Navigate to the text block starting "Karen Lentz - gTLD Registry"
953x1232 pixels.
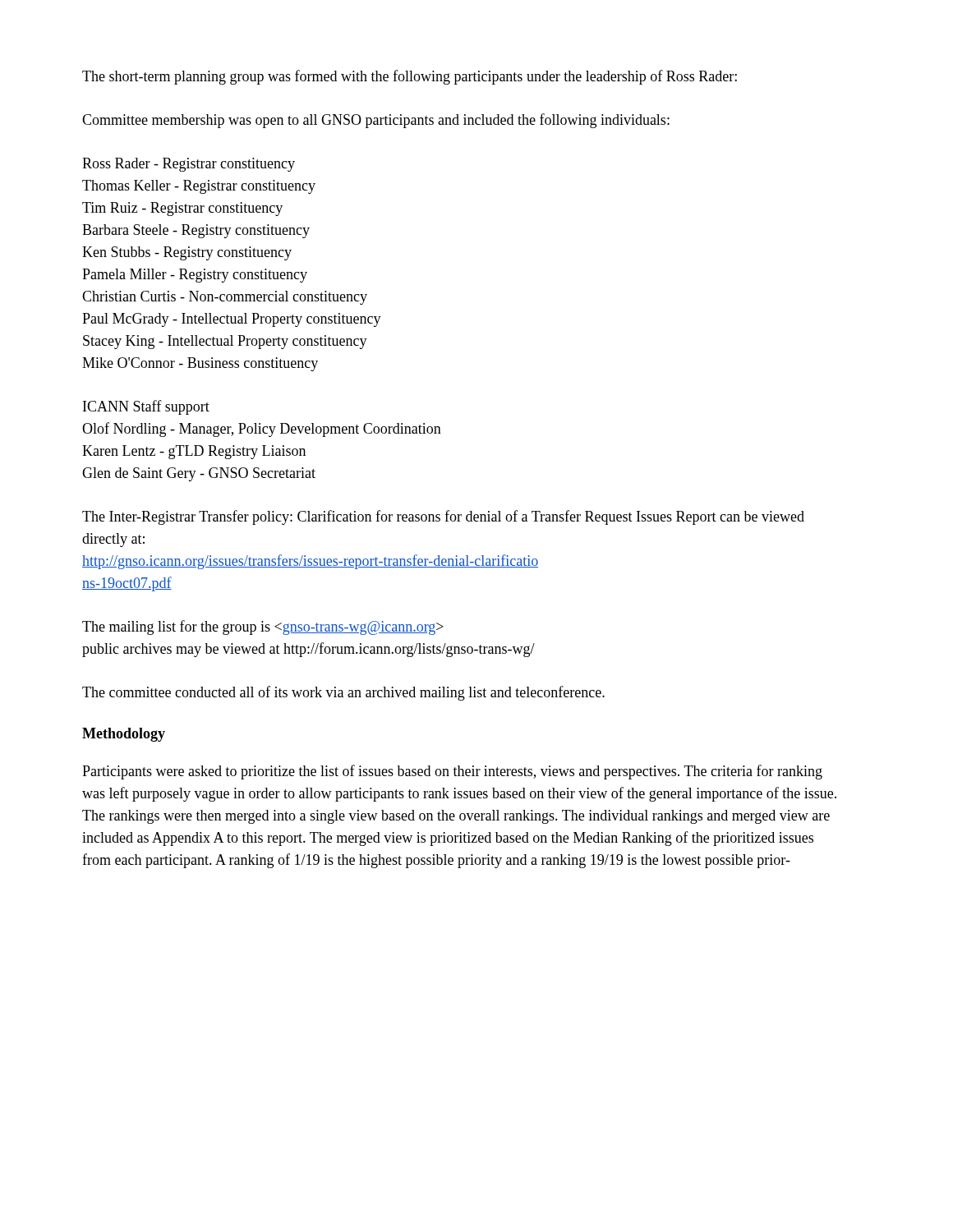click(x=194, y=452)
